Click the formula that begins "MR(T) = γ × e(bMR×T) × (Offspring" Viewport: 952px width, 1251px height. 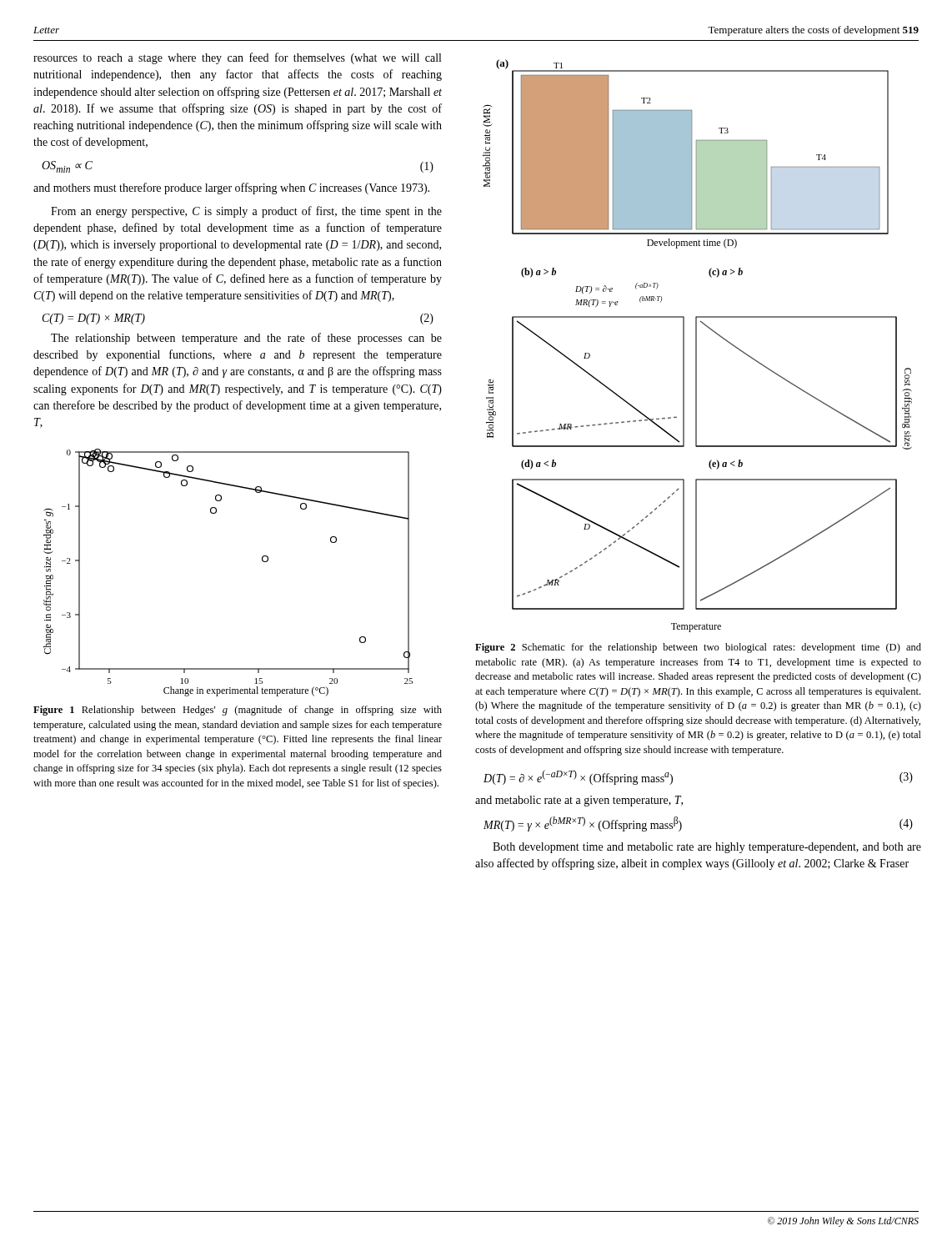(580, 824)
